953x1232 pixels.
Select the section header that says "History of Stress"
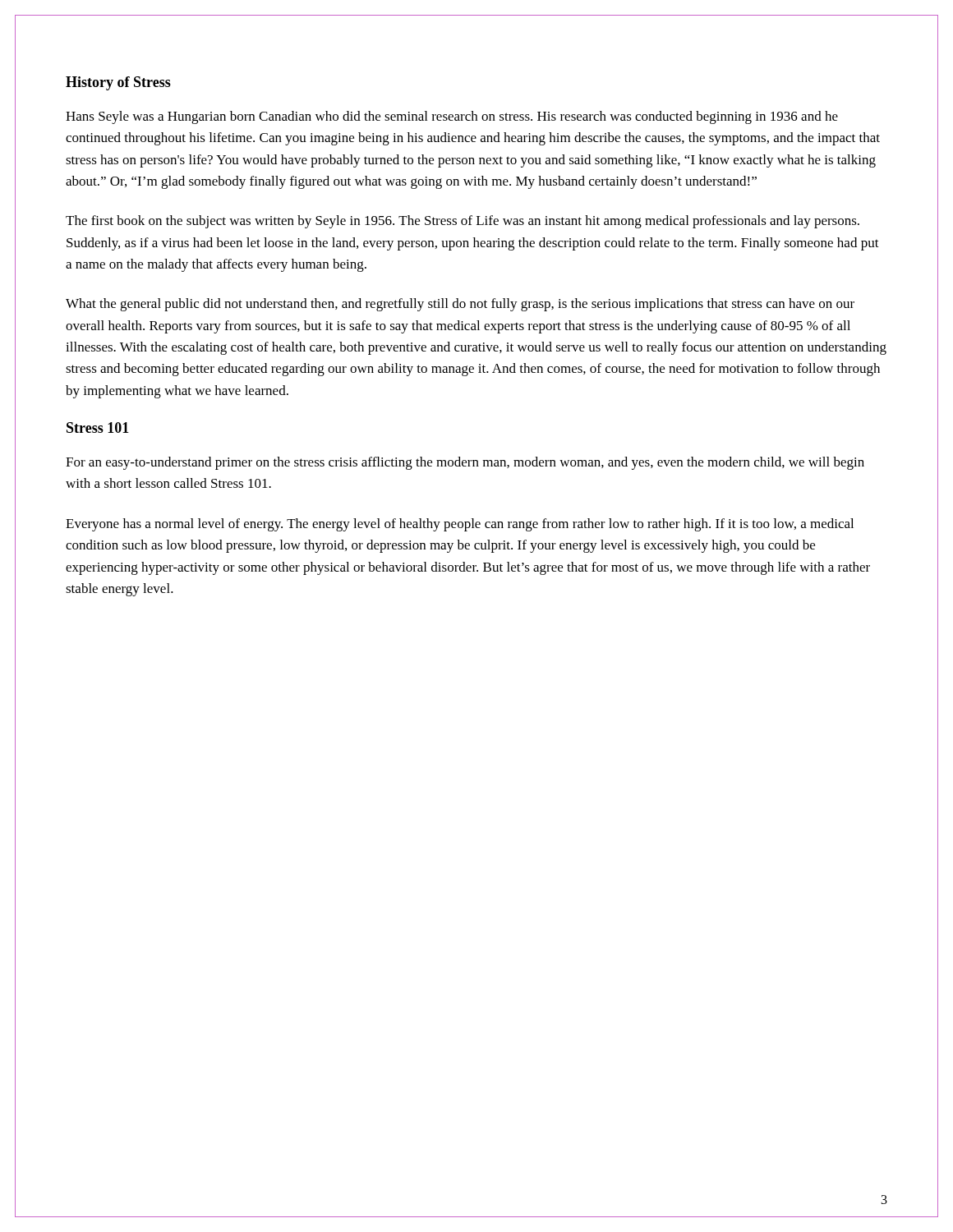118,82
